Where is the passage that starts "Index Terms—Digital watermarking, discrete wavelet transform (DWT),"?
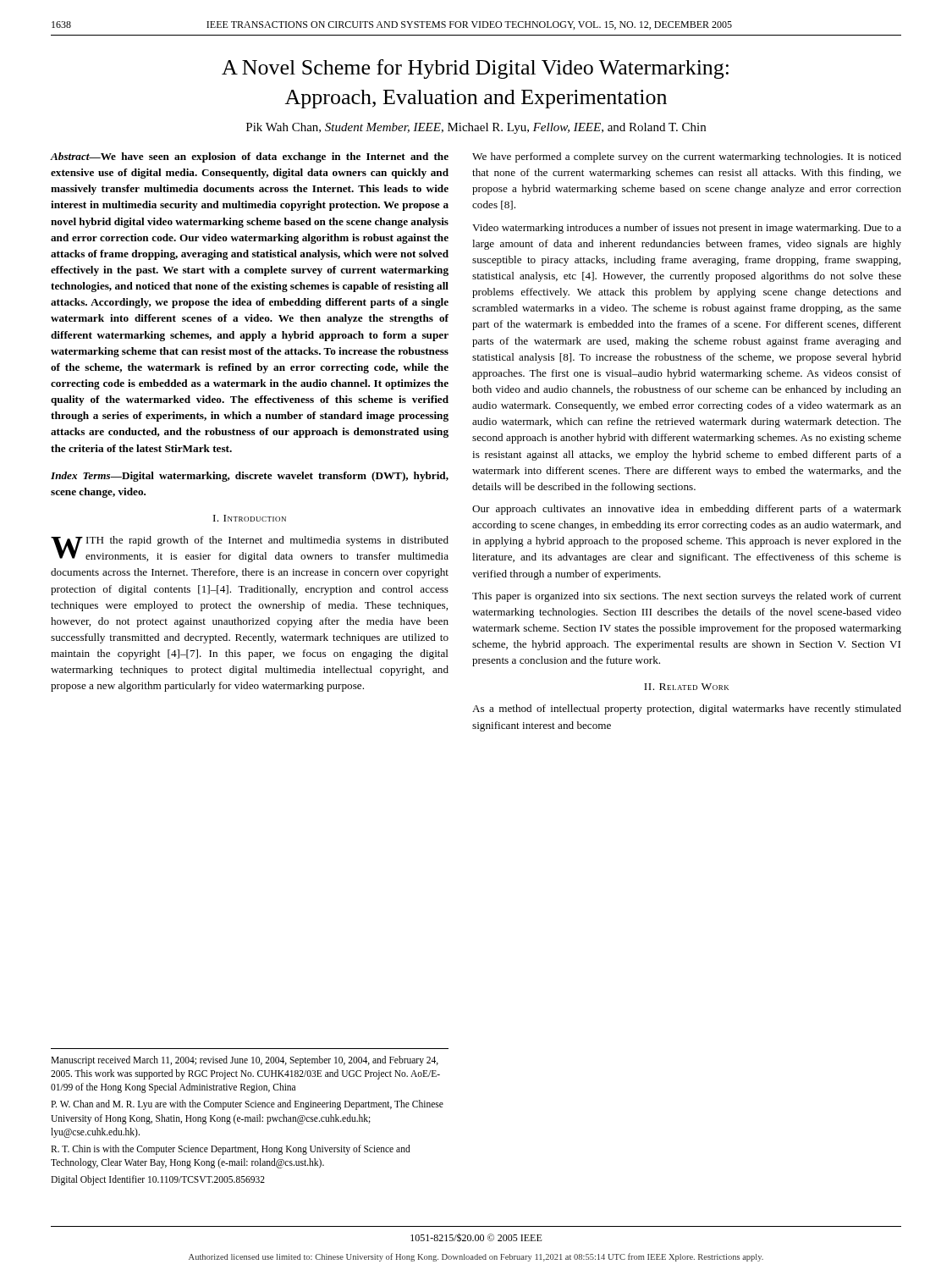This screenshot has width=952, height=1270. tap(250, 483)
